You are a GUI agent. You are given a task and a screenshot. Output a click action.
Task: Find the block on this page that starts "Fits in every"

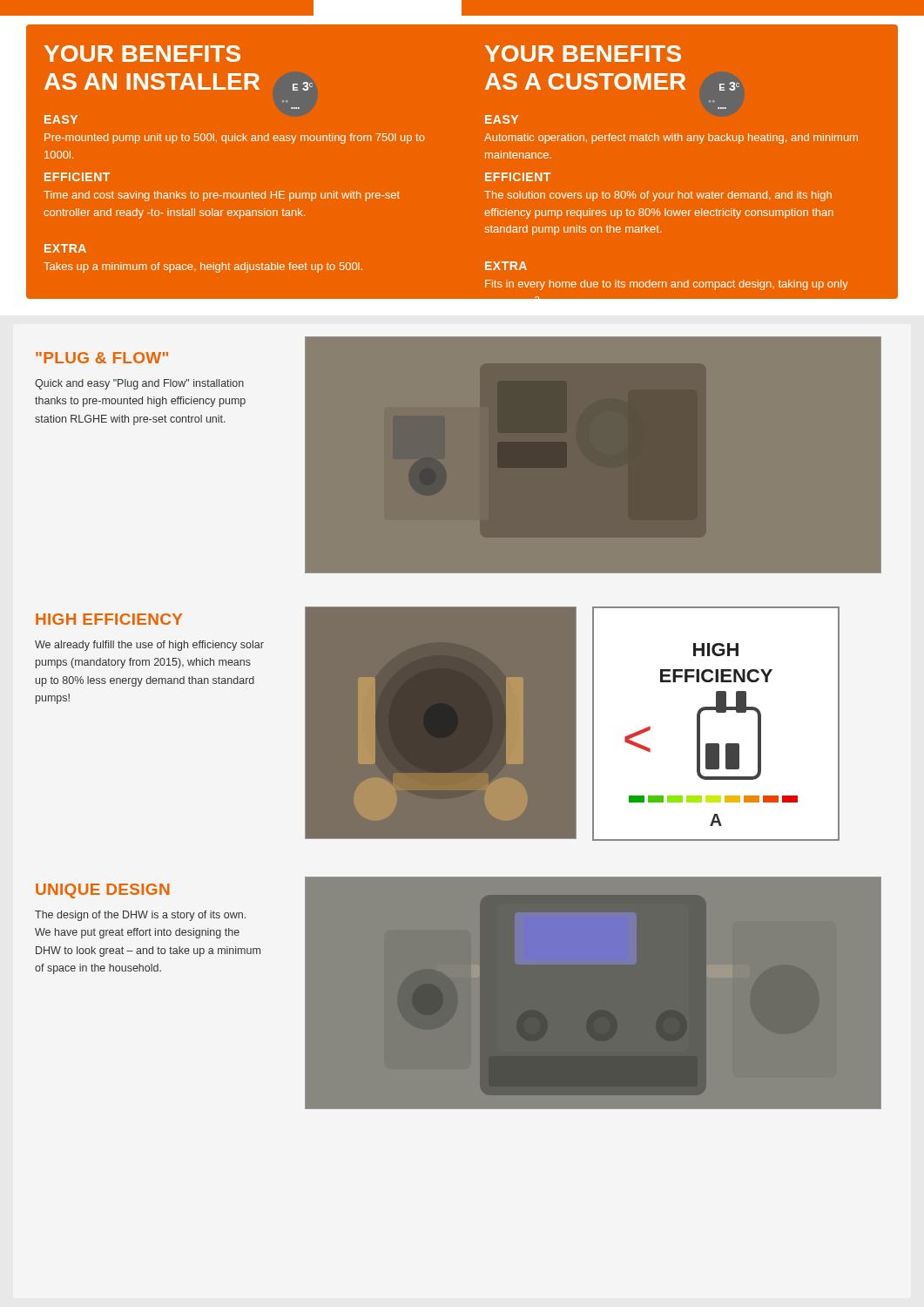point(666,294)
